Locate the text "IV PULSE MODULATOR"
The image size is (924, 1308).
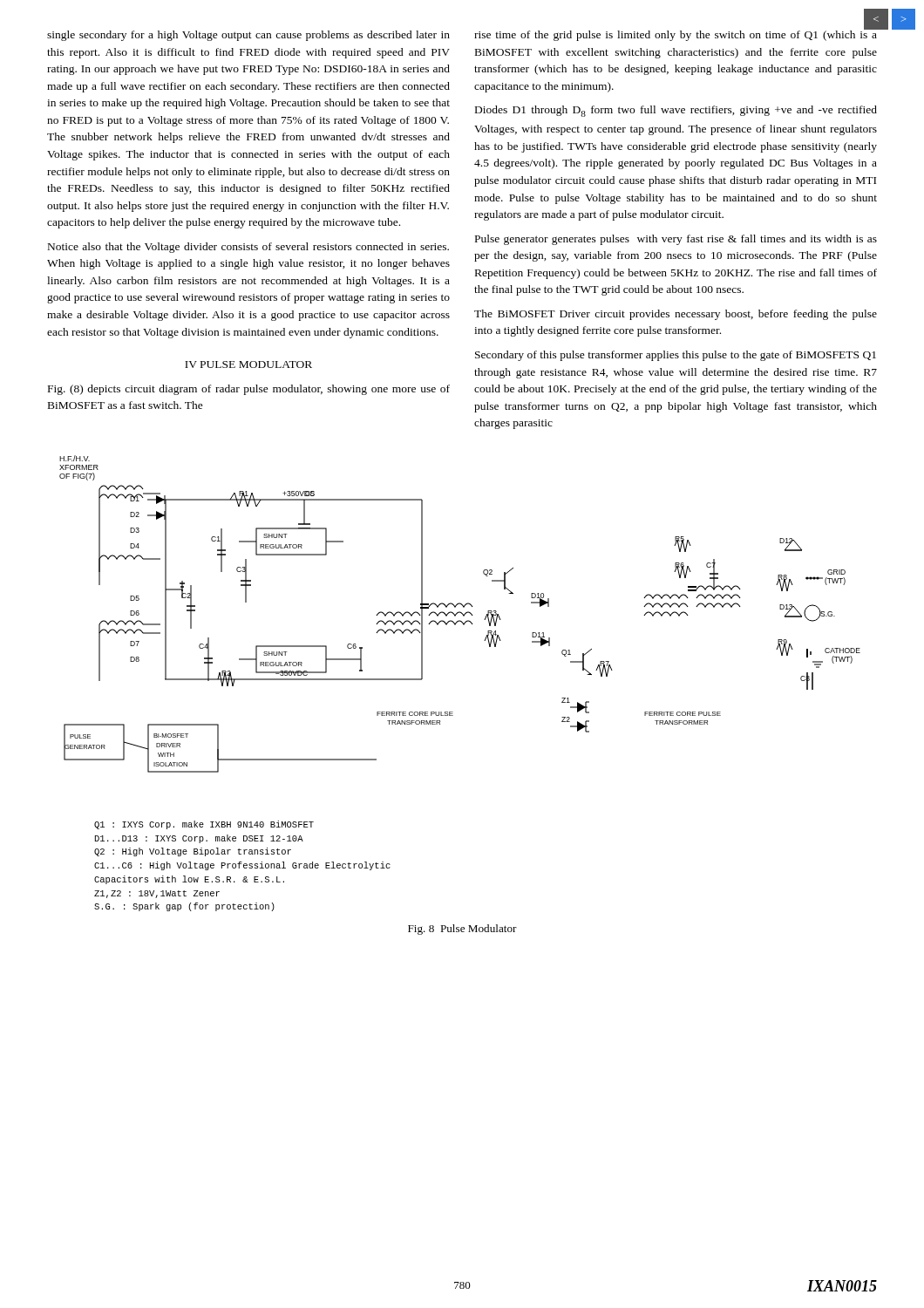[x=248, y=364]
